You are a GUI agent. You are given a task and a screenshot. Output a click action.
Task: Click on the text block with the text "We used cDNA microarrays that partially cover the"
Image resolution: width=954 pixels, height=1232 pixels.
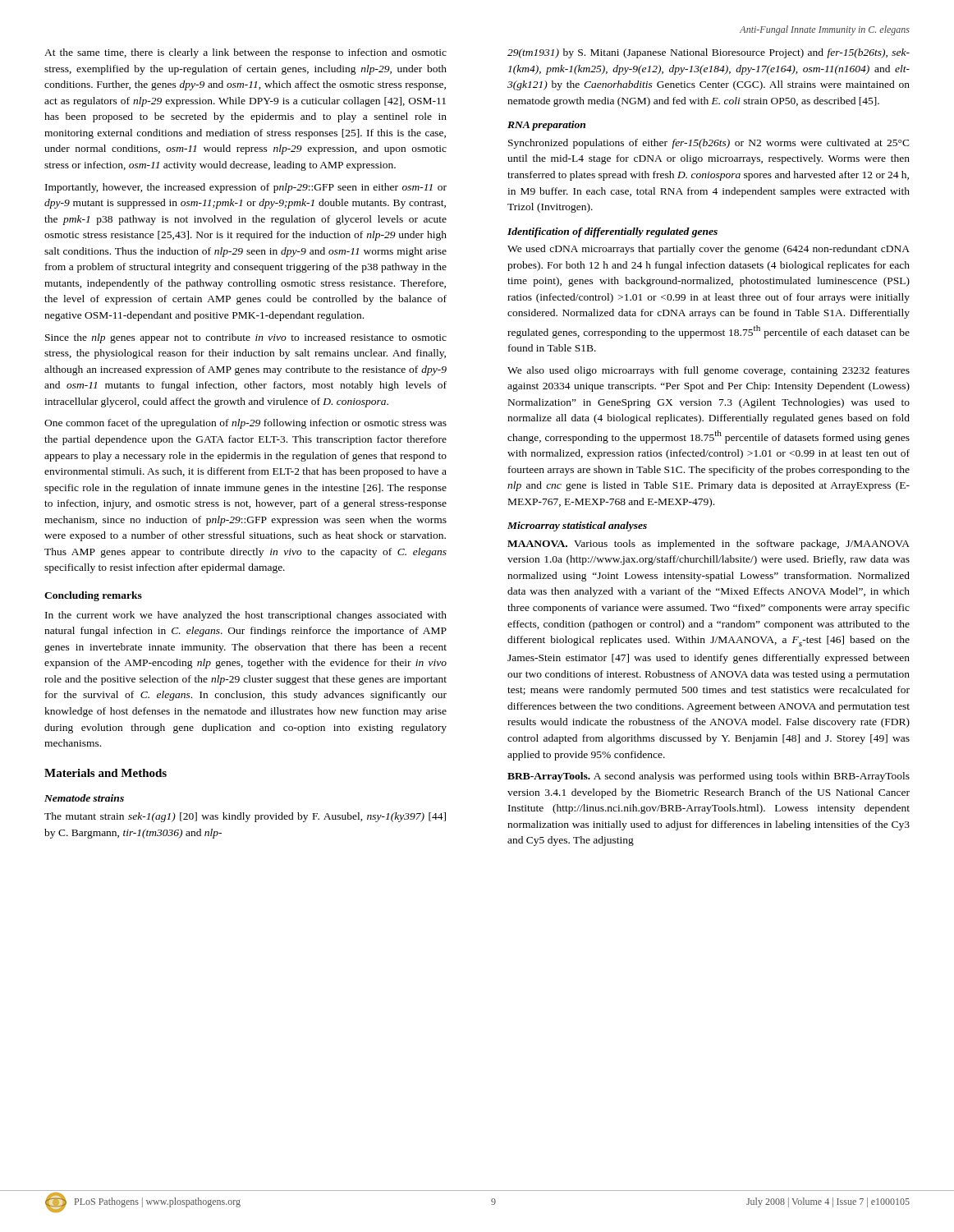708,299
